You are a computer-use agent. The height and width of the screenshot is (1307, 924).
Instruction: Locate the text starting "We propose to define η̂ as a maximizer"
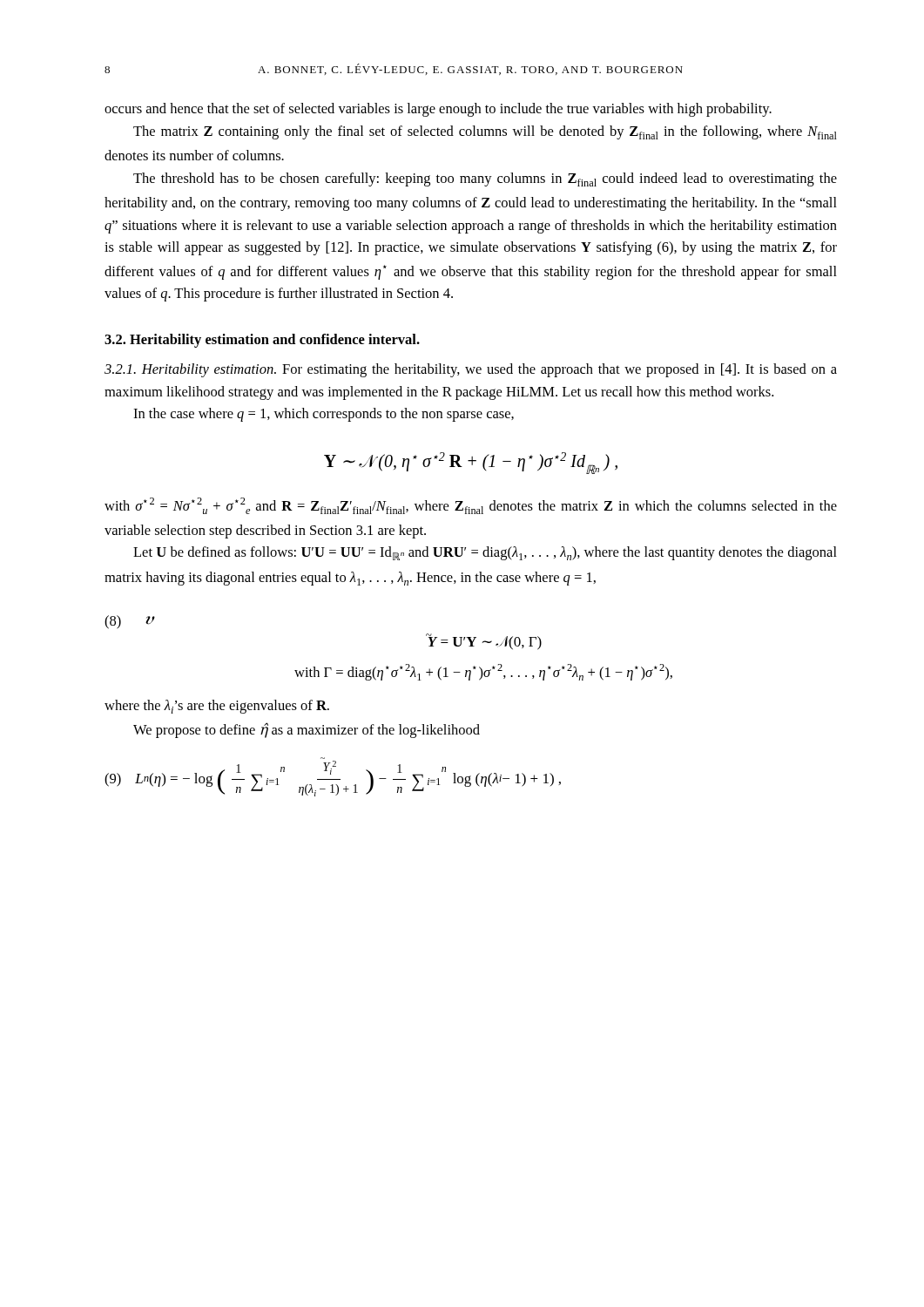click(x=471, y=730)
